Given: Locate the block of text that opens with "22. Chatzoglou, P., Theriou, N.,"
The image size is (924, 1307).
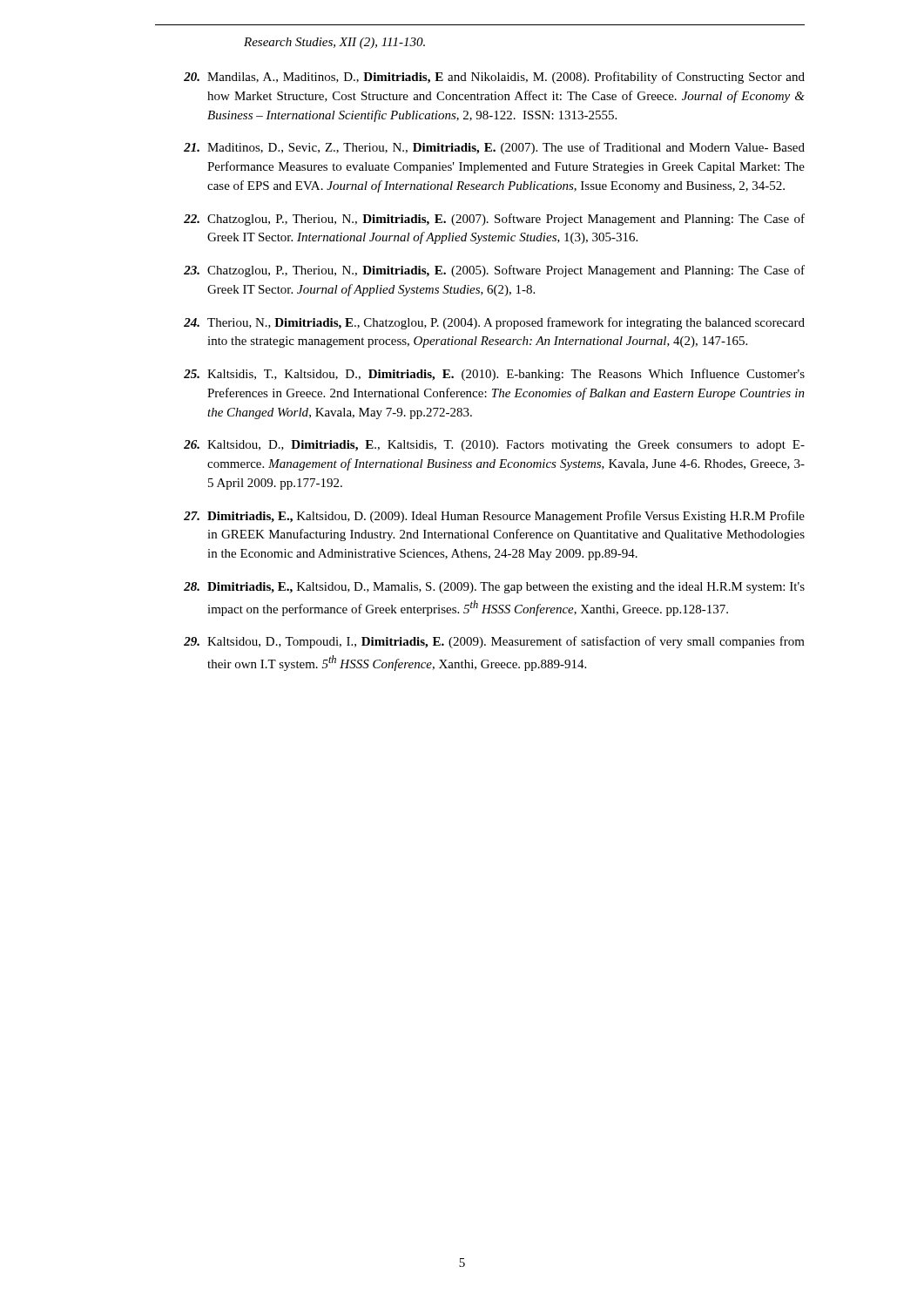Looking at the screenshot, I should point(480,228).
